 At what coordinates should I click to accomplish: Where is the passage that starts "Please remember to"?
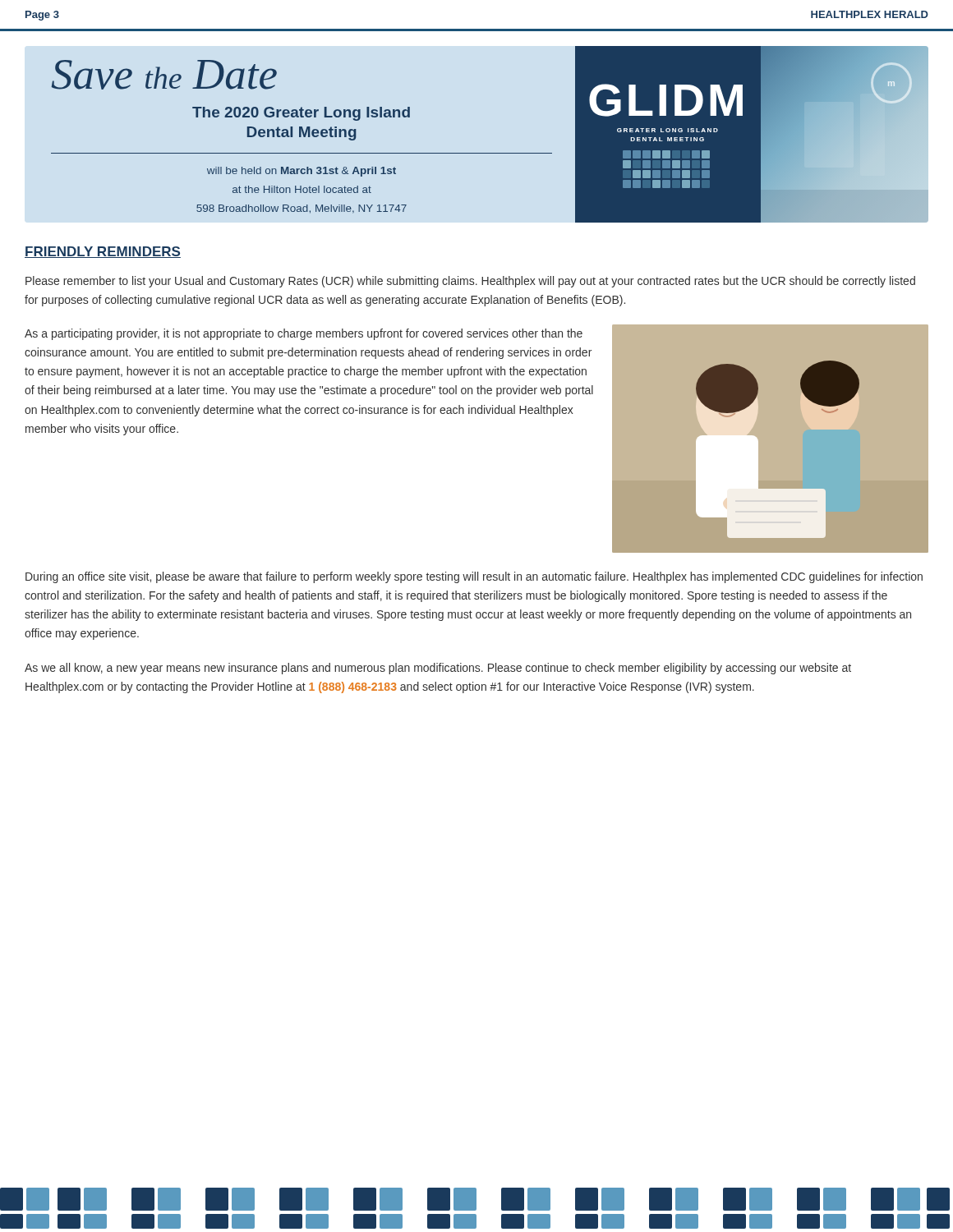[470, 290]
